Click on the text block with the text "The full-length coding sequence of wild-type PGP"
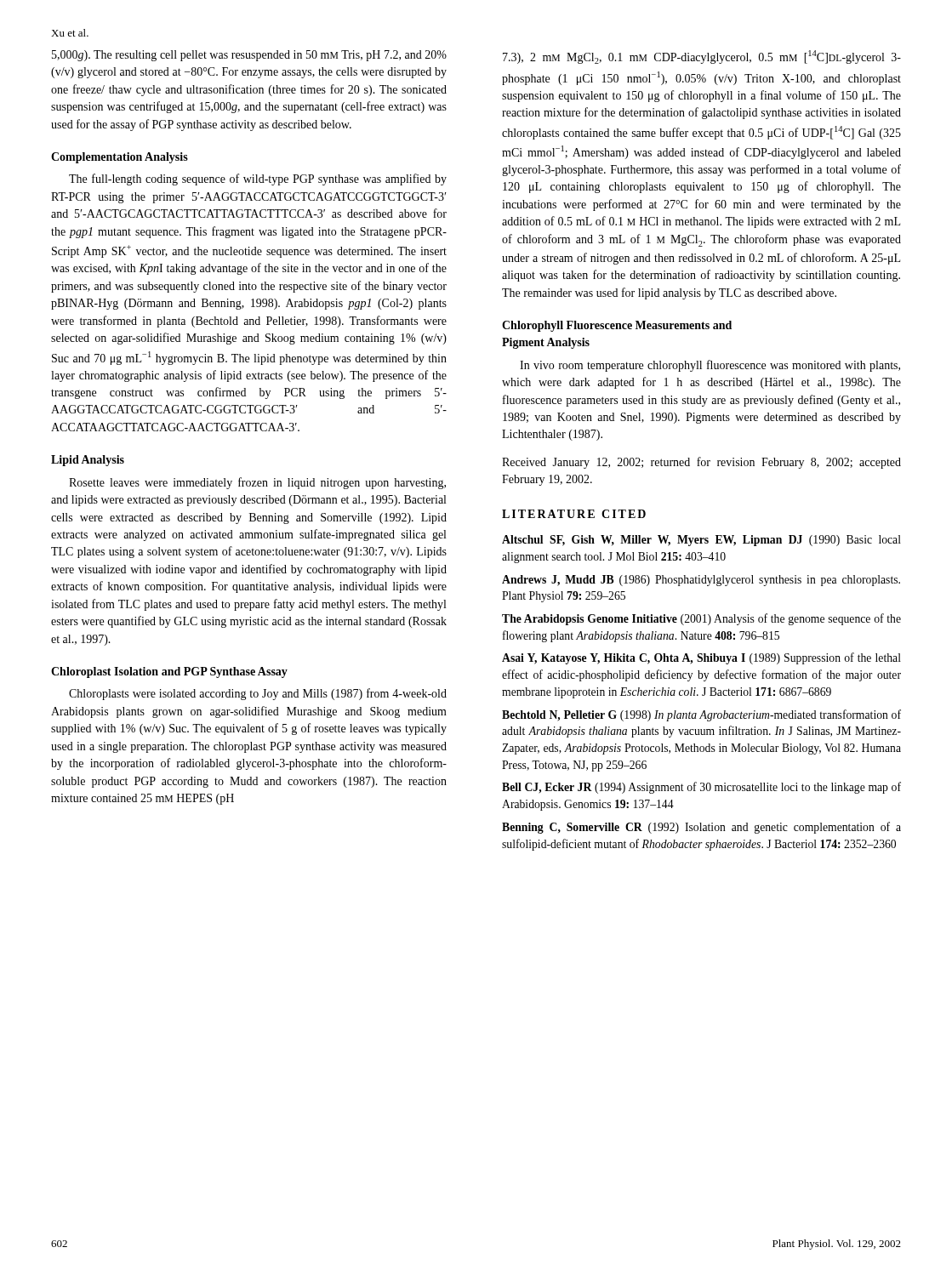The width and height of the screenshot is (952, 1276). (249, 304)
